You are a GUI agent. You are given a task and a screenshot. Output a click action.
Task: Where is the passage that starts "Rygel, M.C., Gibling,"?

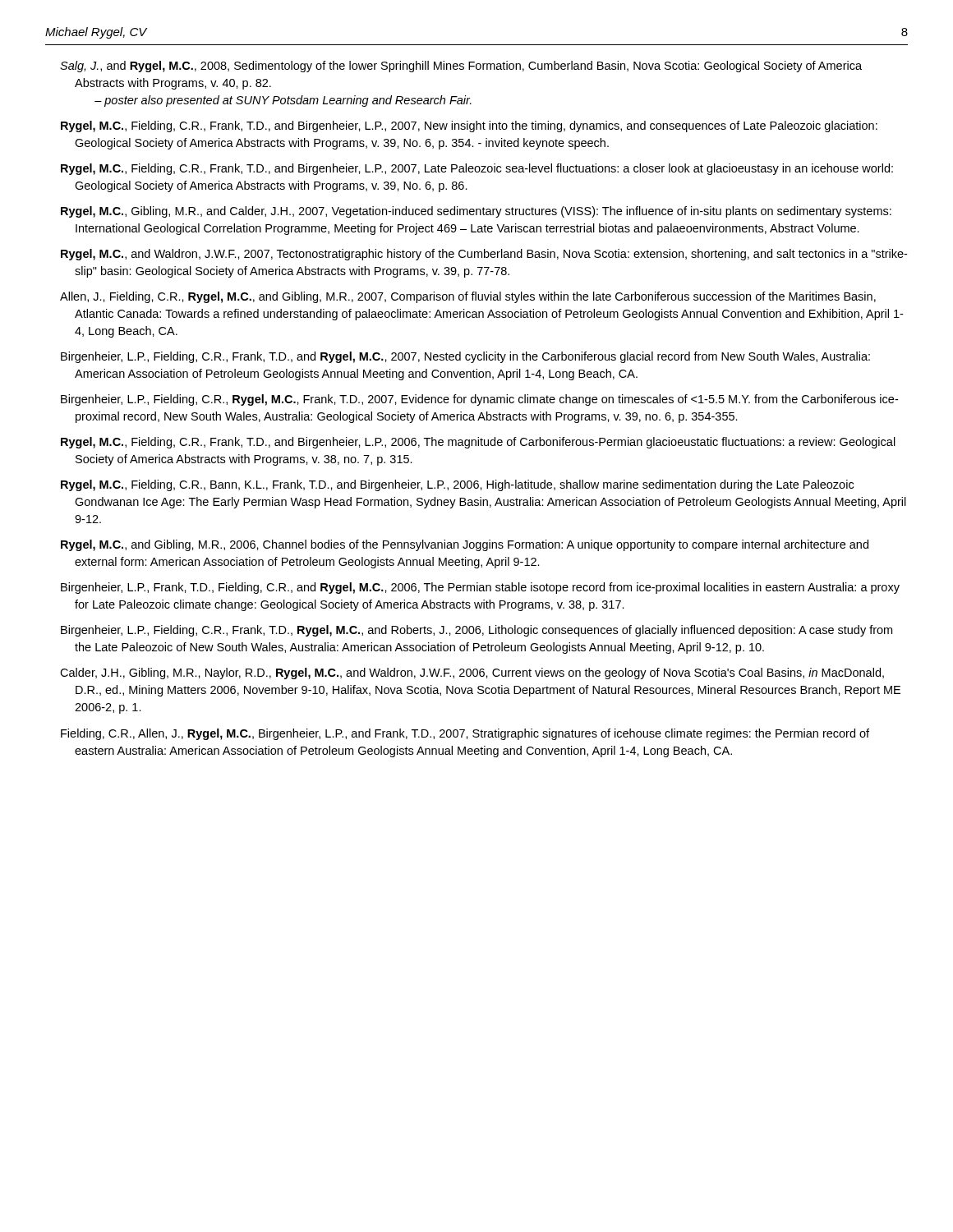click(x=476, y=220)
